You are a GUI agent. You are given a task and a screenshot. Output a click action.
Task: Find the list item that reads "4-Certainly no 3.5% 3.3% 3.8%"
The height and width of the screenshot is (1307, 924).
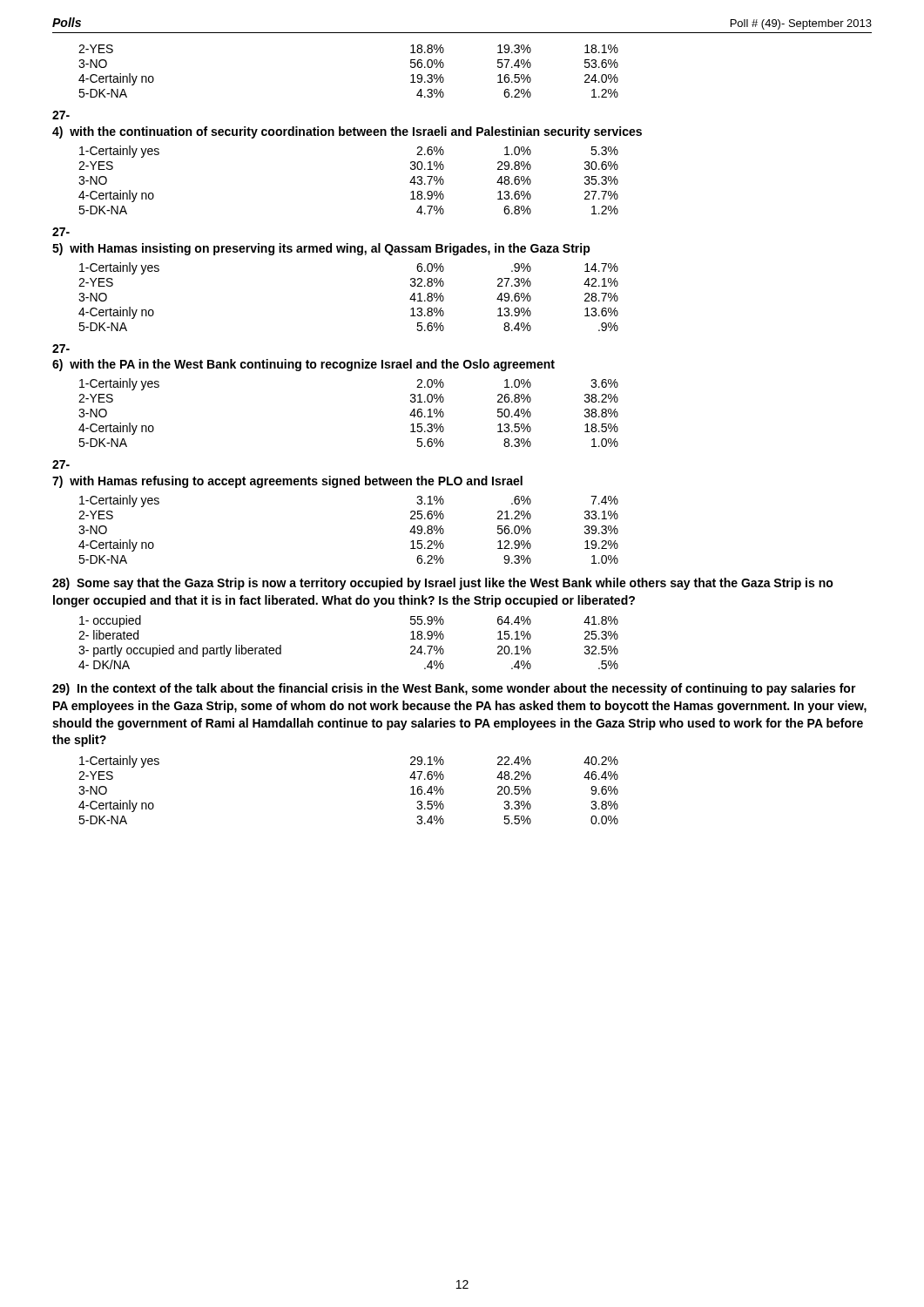point(114,806)
